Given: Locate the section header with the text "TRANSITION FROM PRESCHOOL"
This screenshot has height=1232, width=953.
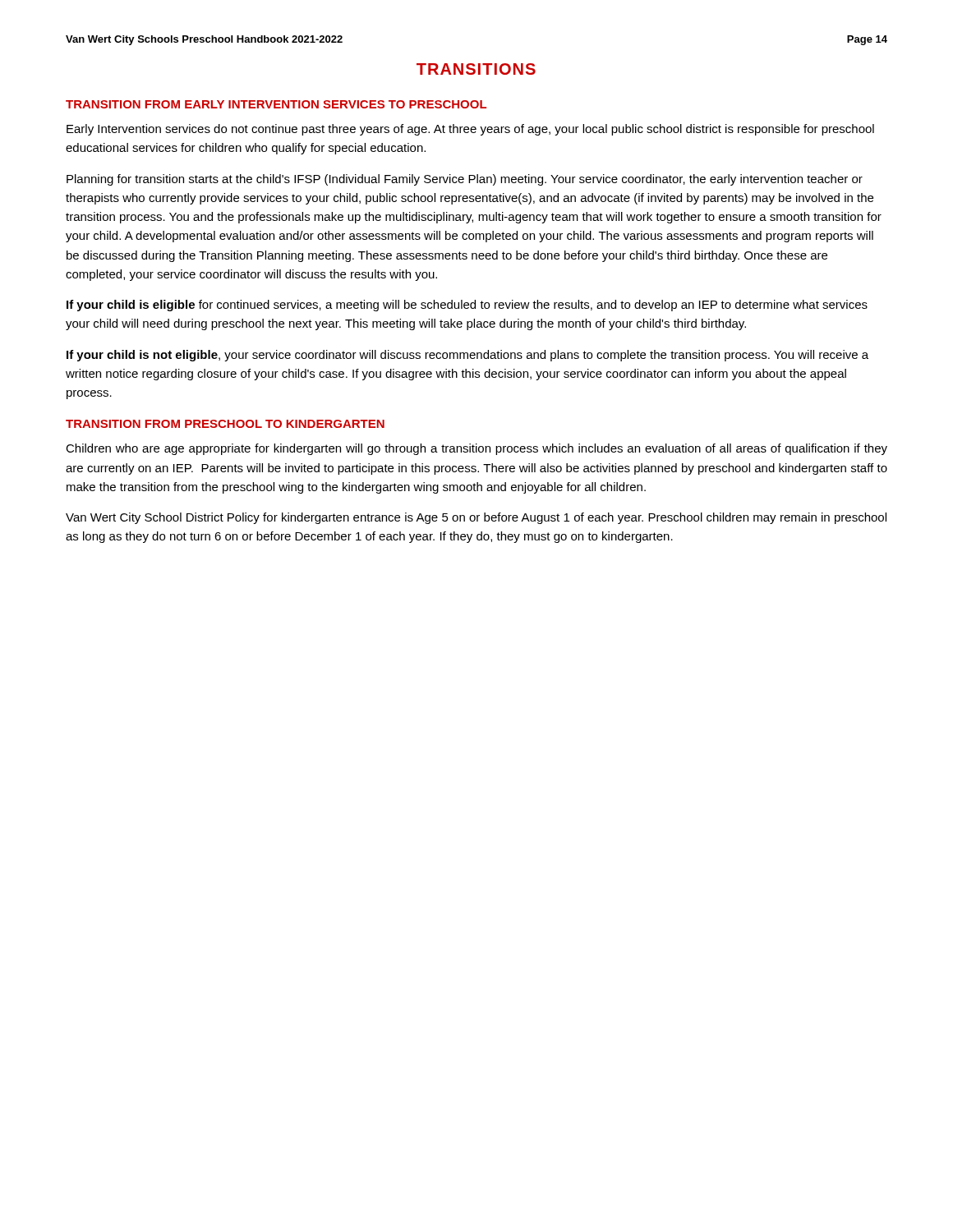Looking at the screenshot, I should pyautogui.click(x=225, y=424).
